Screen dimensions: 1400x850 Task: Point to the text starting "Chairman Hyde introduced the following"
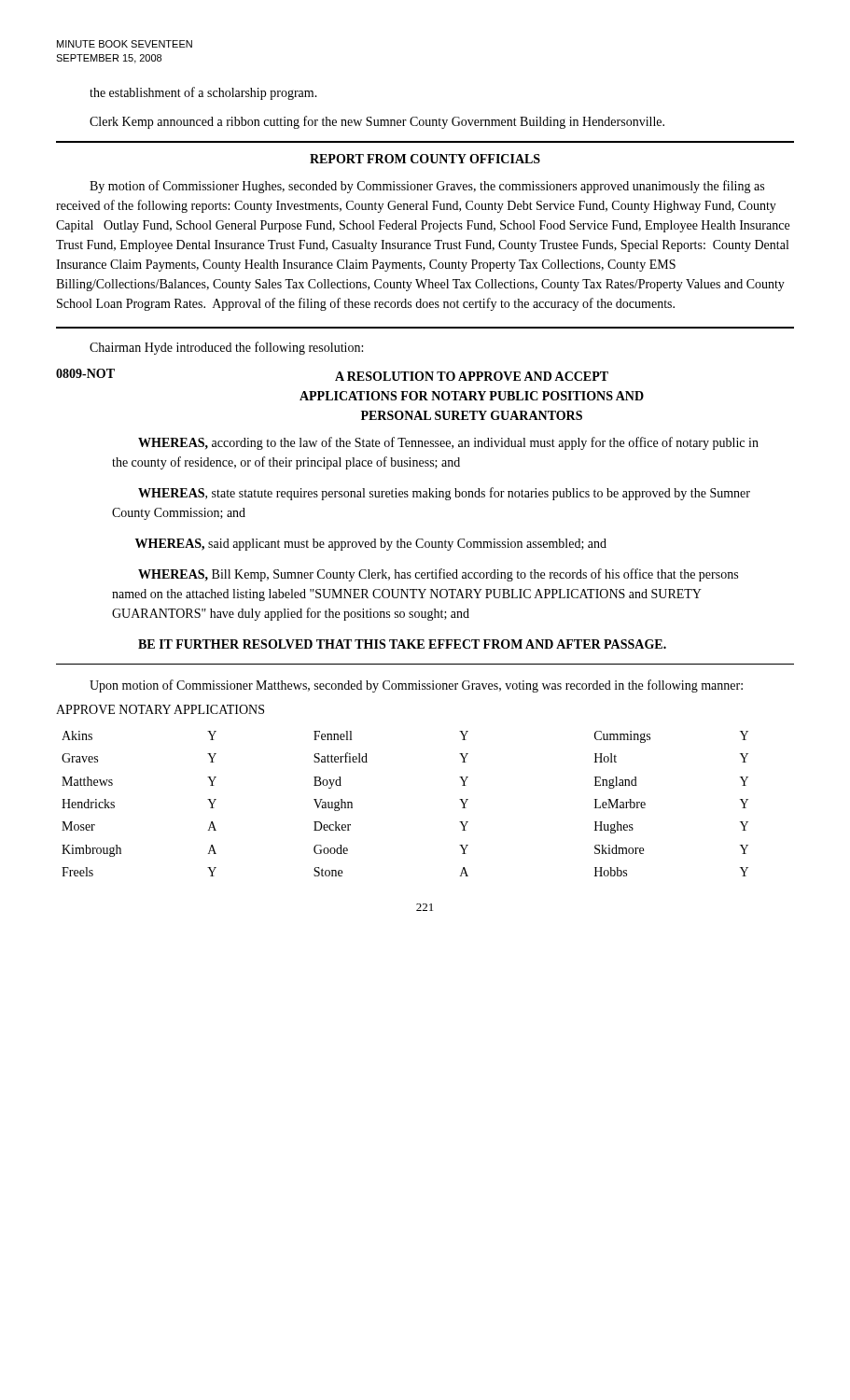pyautogui.click(x=227, y=347)
